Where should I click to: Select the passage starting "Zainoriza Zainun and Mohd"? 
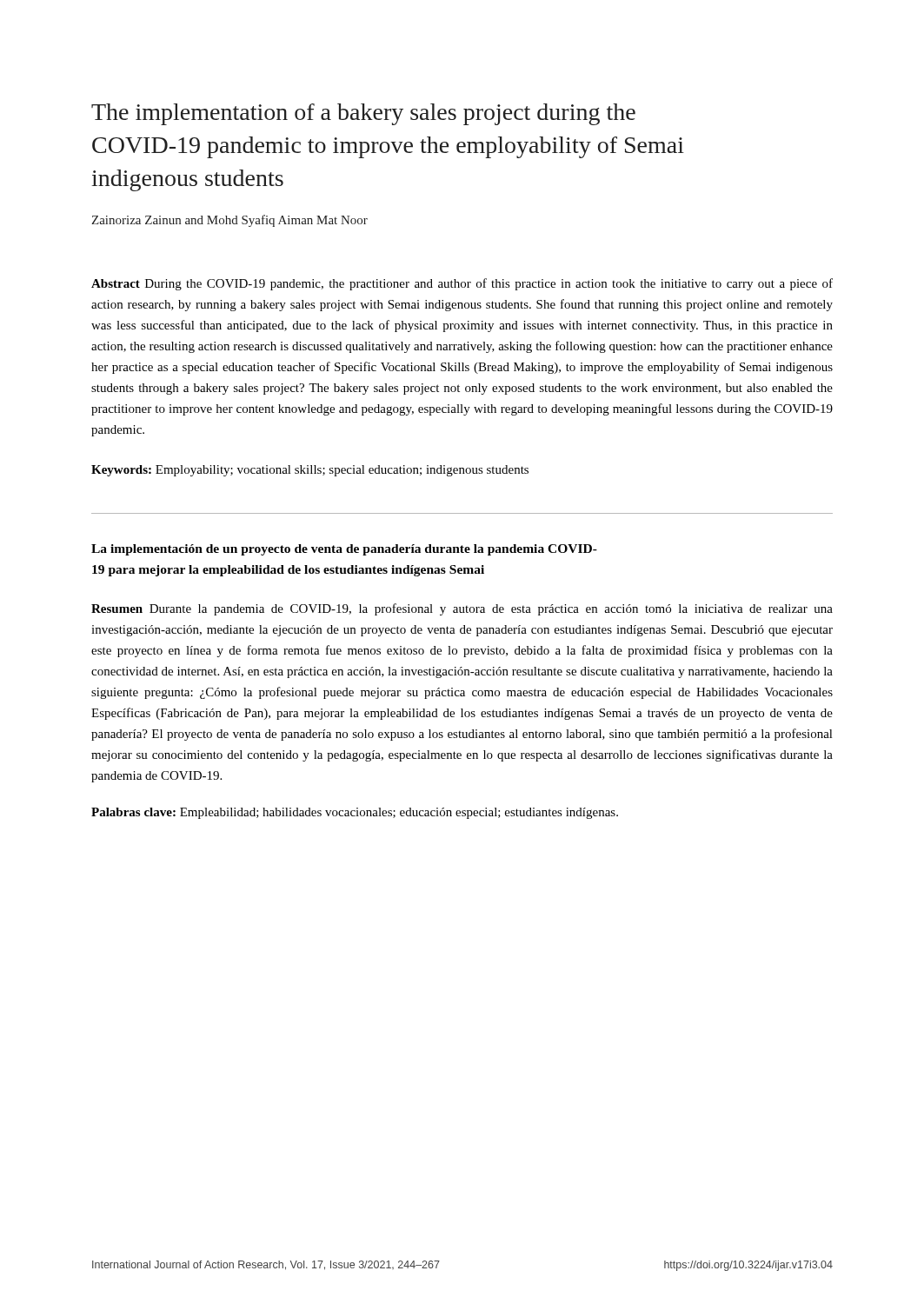229,220
